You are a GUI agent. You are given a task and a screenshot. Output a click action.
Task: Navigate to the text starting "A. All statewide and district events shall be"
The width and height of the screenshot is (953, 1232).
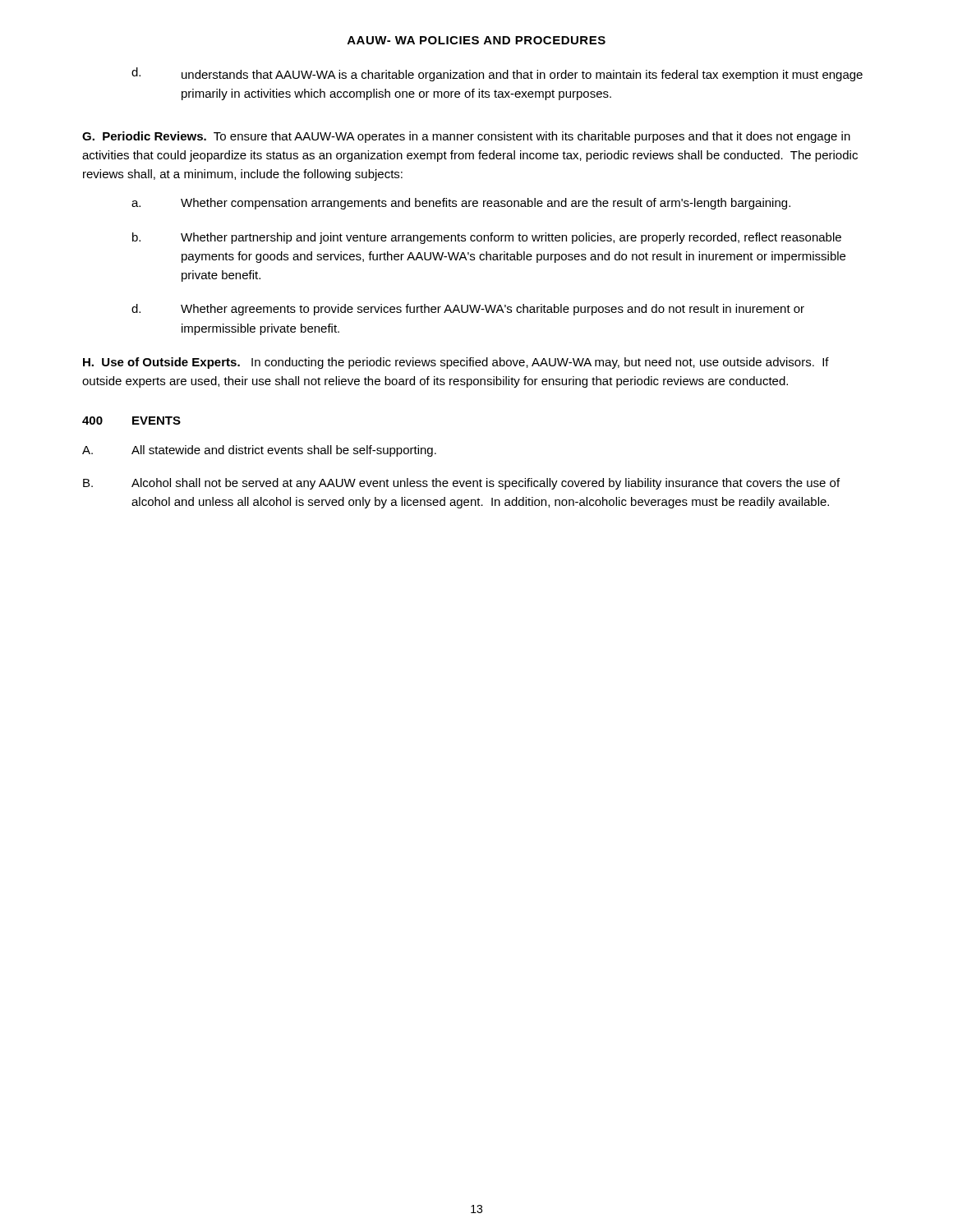pos(259,451)
